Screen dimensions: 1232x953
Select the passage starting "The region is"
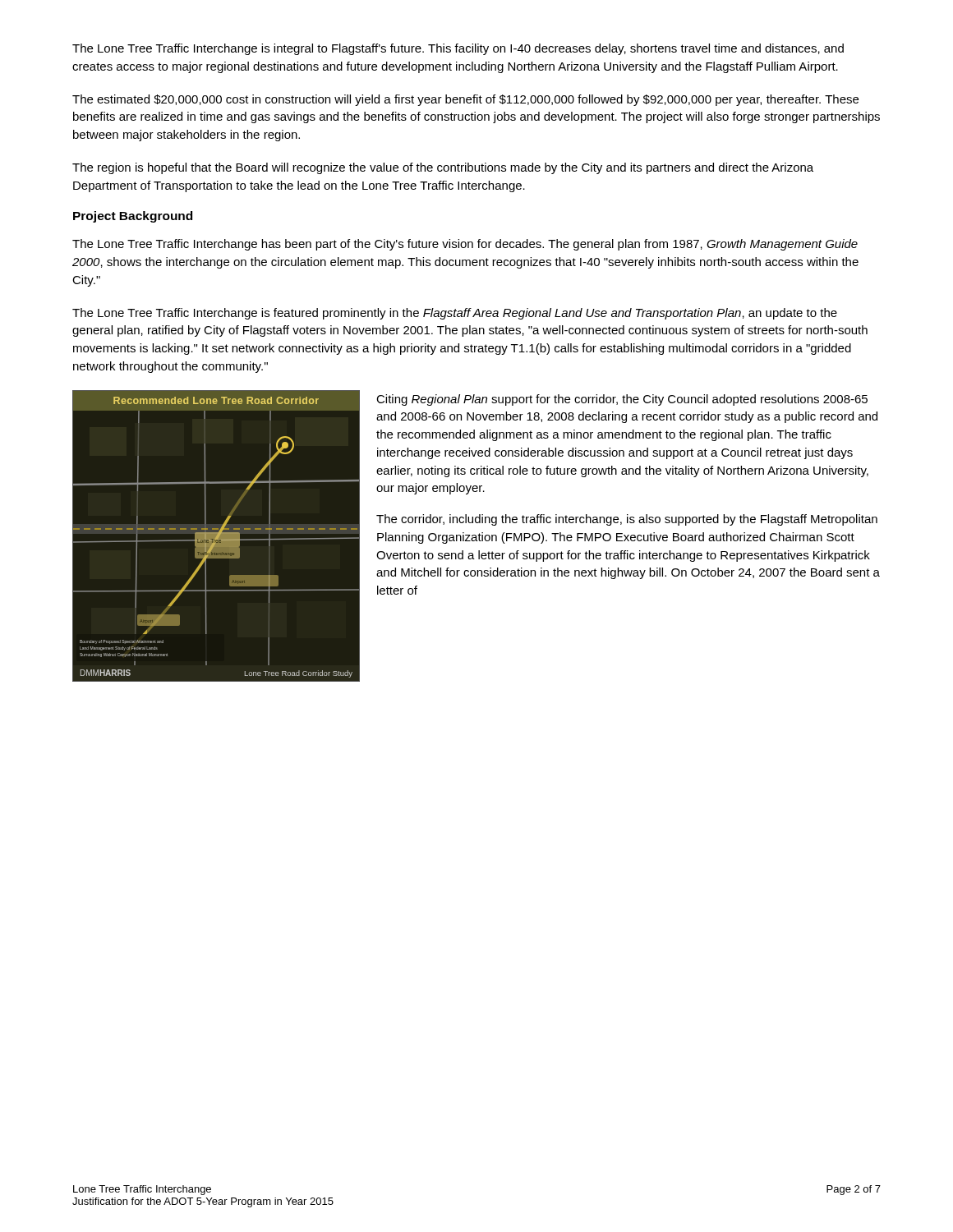(x=443, y=176)
